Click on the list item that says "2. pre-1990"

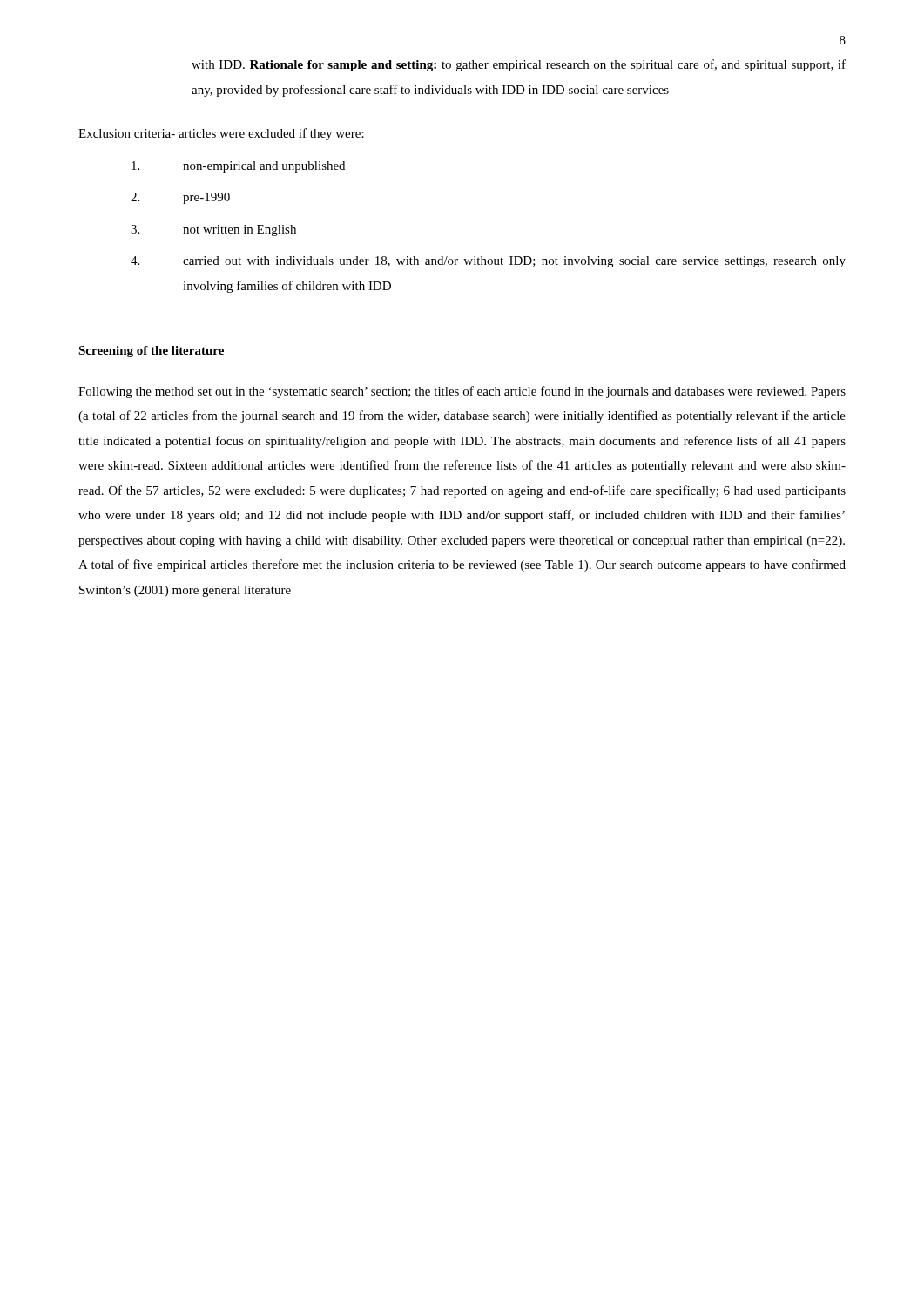point(180,198)
